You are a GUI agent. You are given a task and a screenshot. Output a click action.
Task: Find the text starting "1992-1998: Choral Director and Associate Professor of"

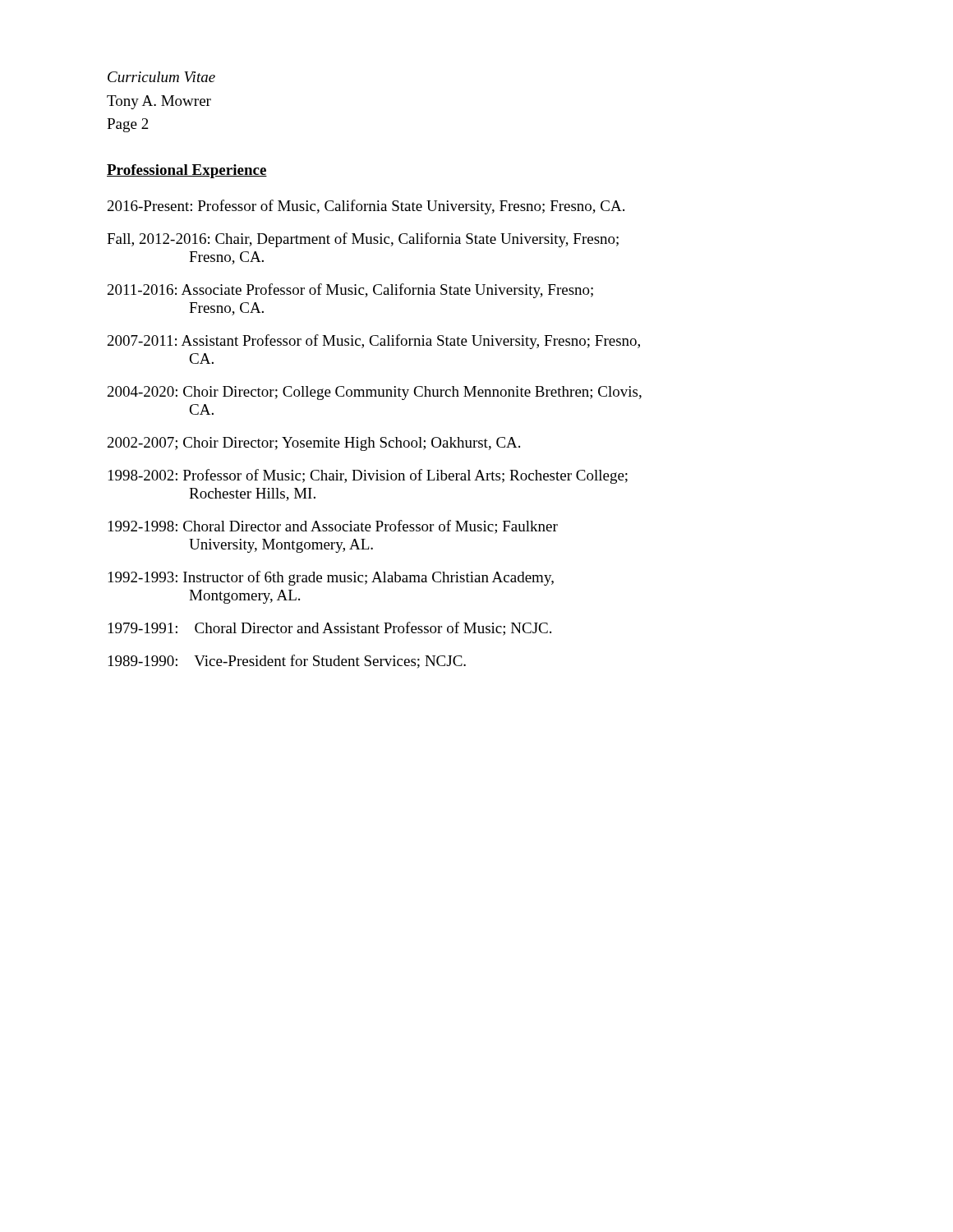(x=476, y=535)
